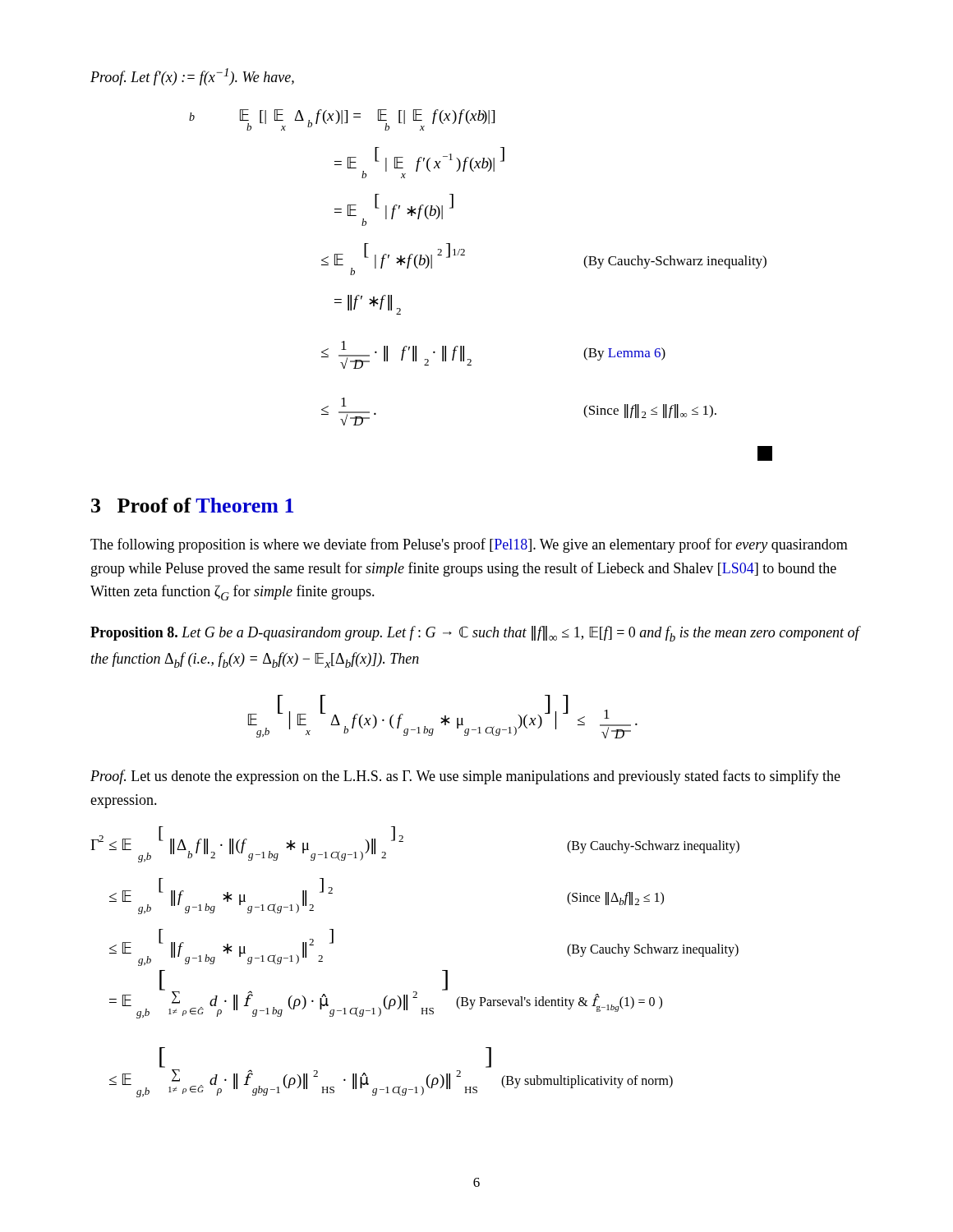Click on the text block starting "The following proposition is where we deviate from"

coord(469,569)
